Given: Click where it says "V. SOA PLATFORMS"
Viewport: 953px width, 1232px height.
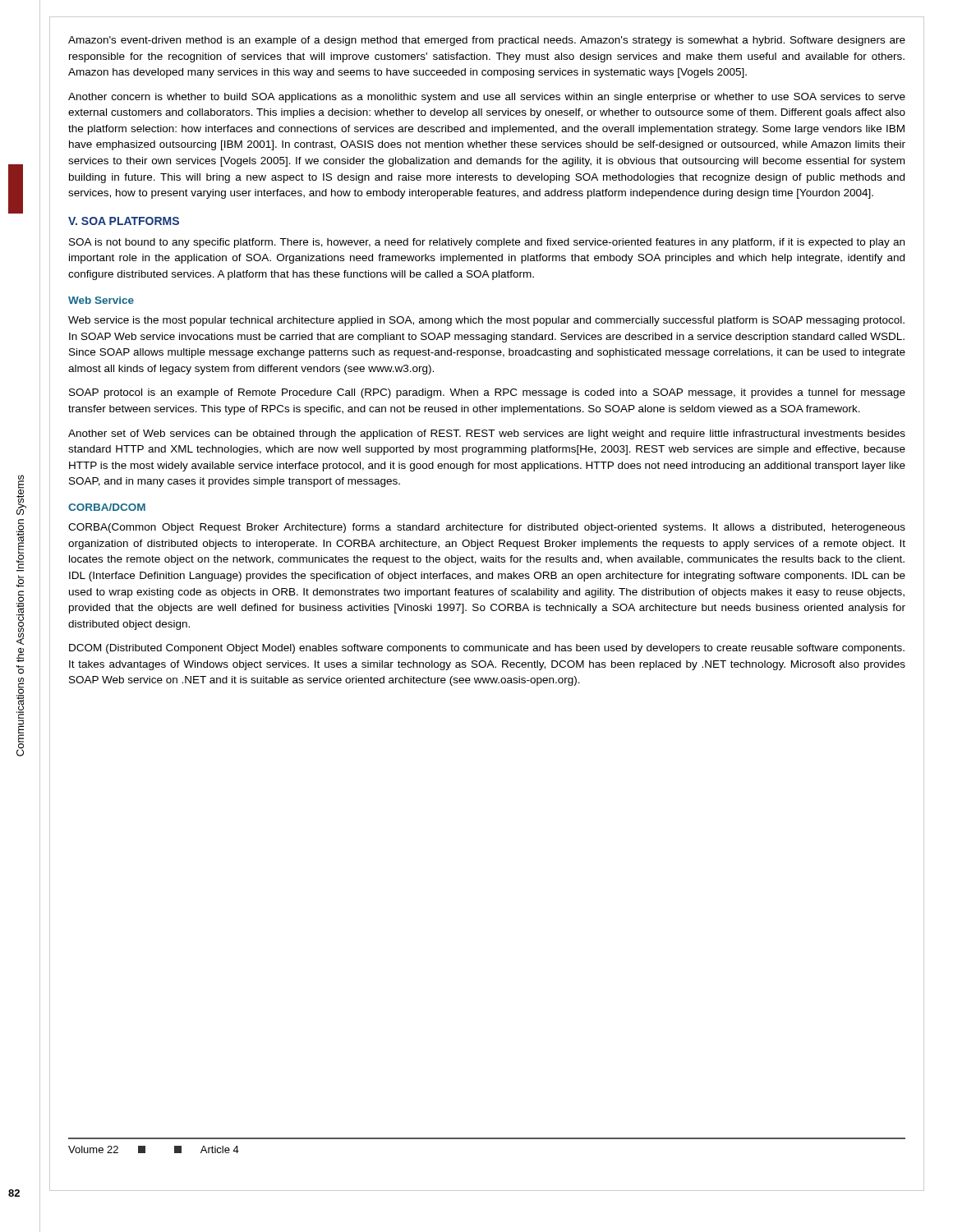Looking at the screenshot, I should point(124,221).
